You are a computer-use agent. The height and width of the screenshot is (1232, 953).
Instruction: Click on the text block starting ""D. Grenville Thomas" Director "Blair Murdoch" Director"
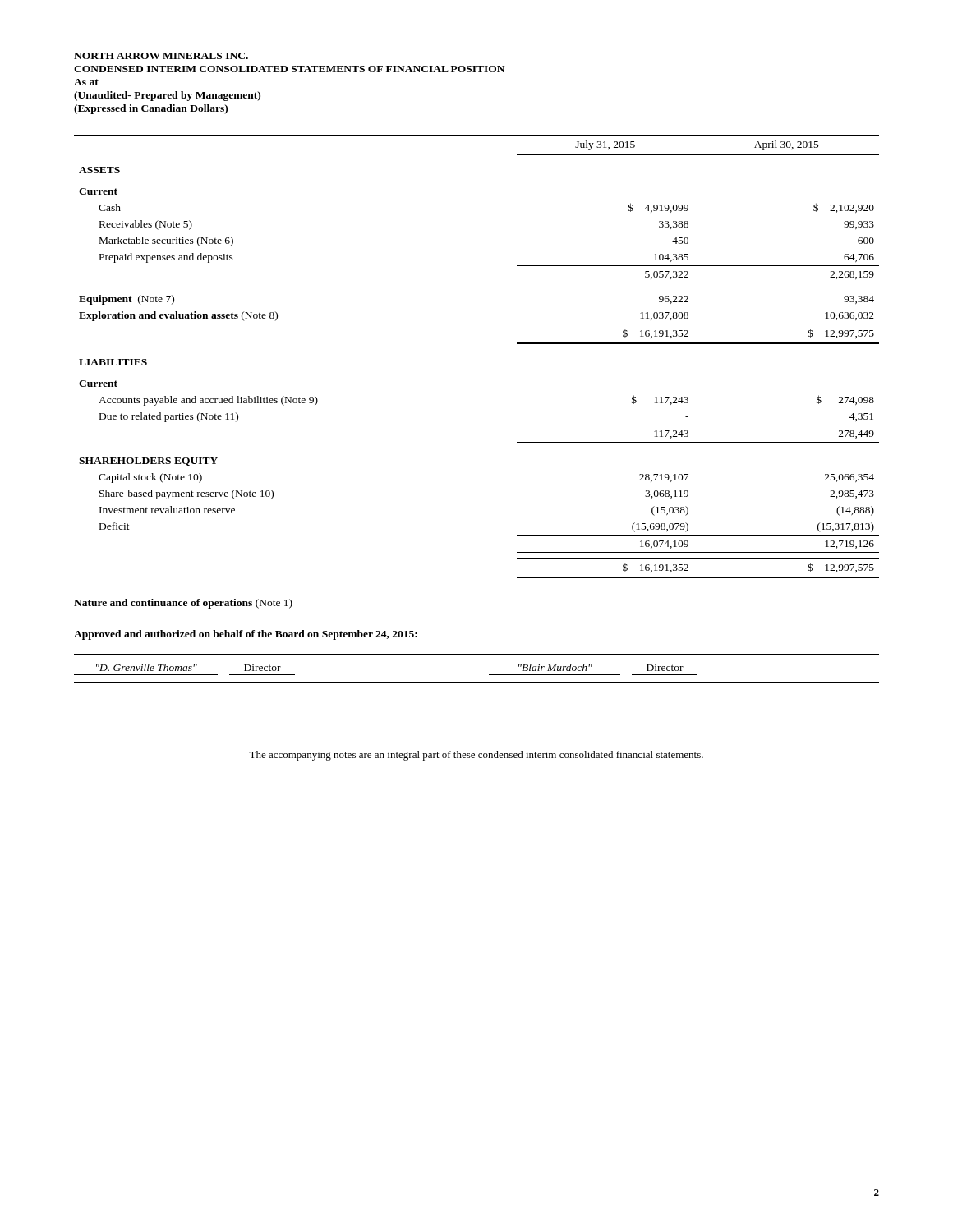(x=145, y=667)
